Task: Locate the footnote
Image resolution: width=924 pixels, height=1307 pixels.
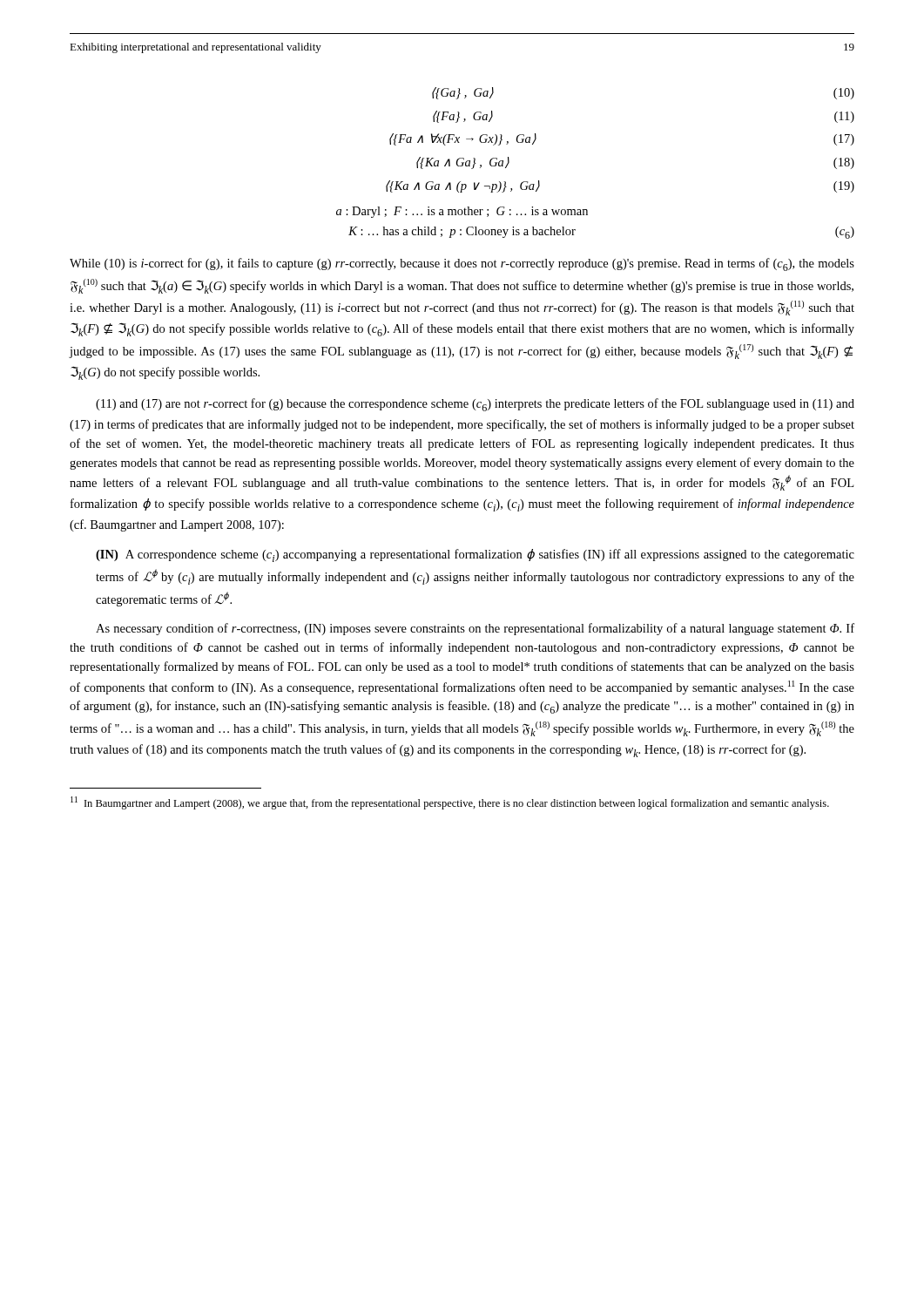Action: (449, 802)
